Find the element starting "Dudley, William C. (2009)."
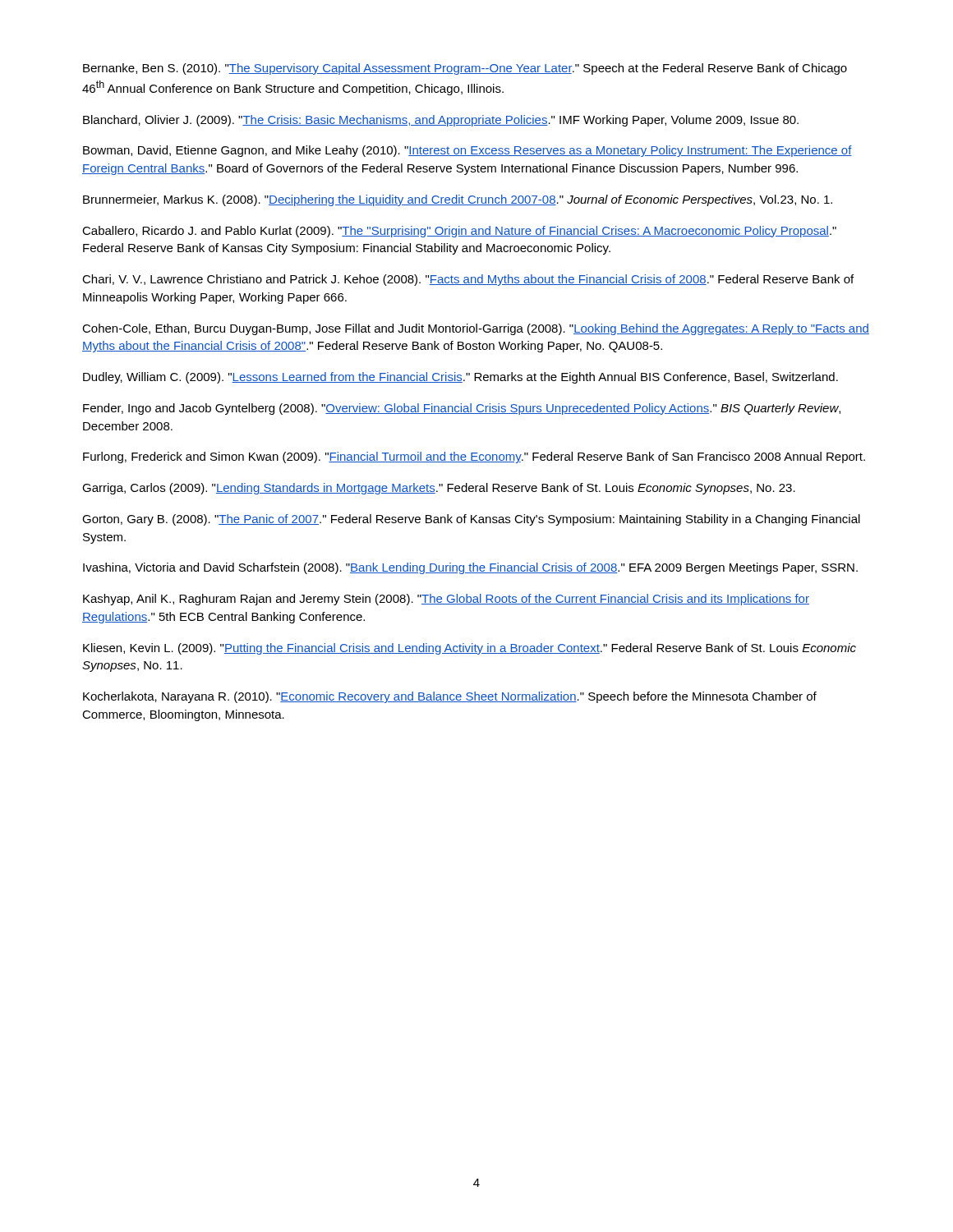 [x=460, y=377]
